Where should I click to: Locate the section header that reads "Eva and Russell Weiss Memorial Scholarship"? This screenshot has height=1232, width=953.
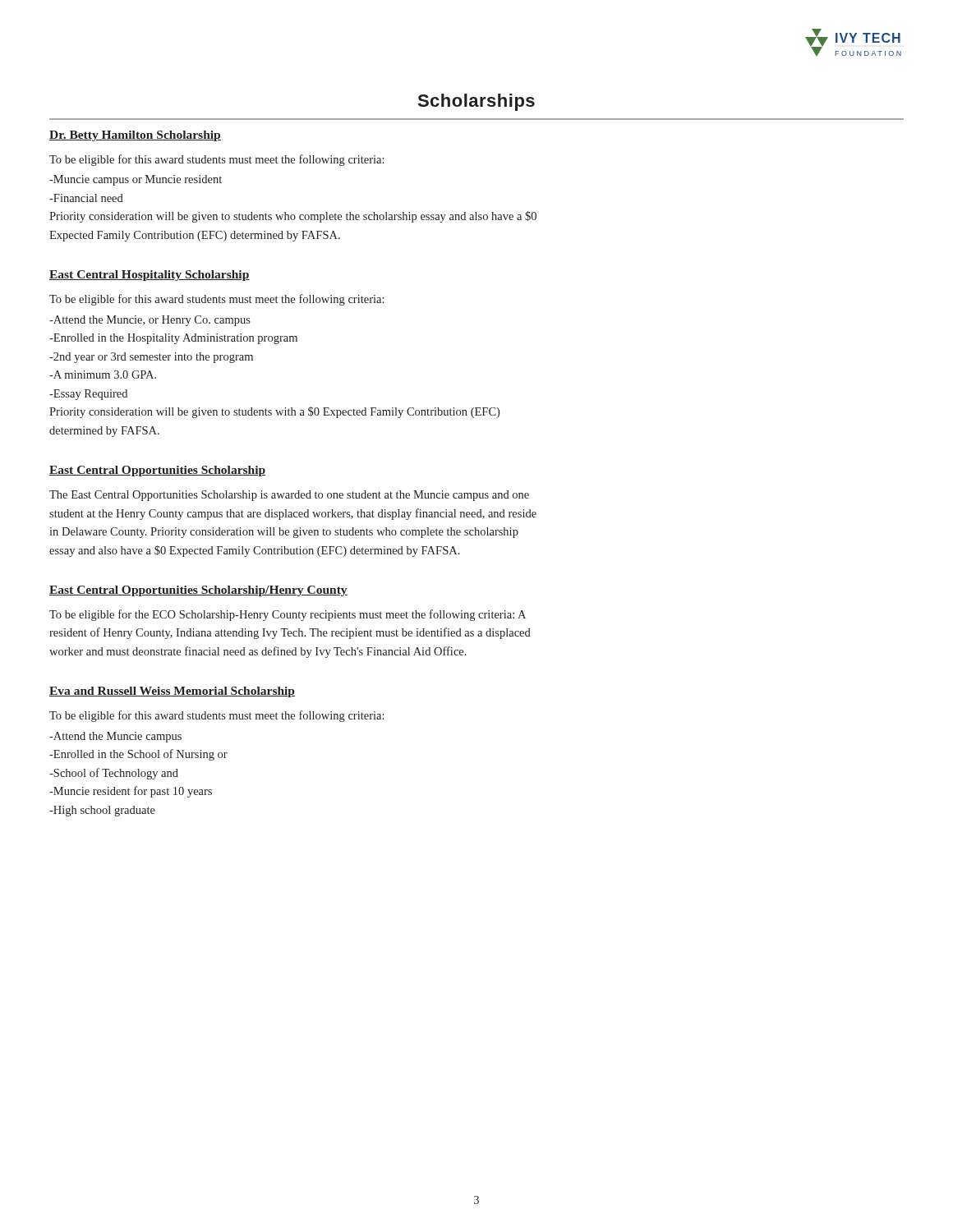click(172, 691)
